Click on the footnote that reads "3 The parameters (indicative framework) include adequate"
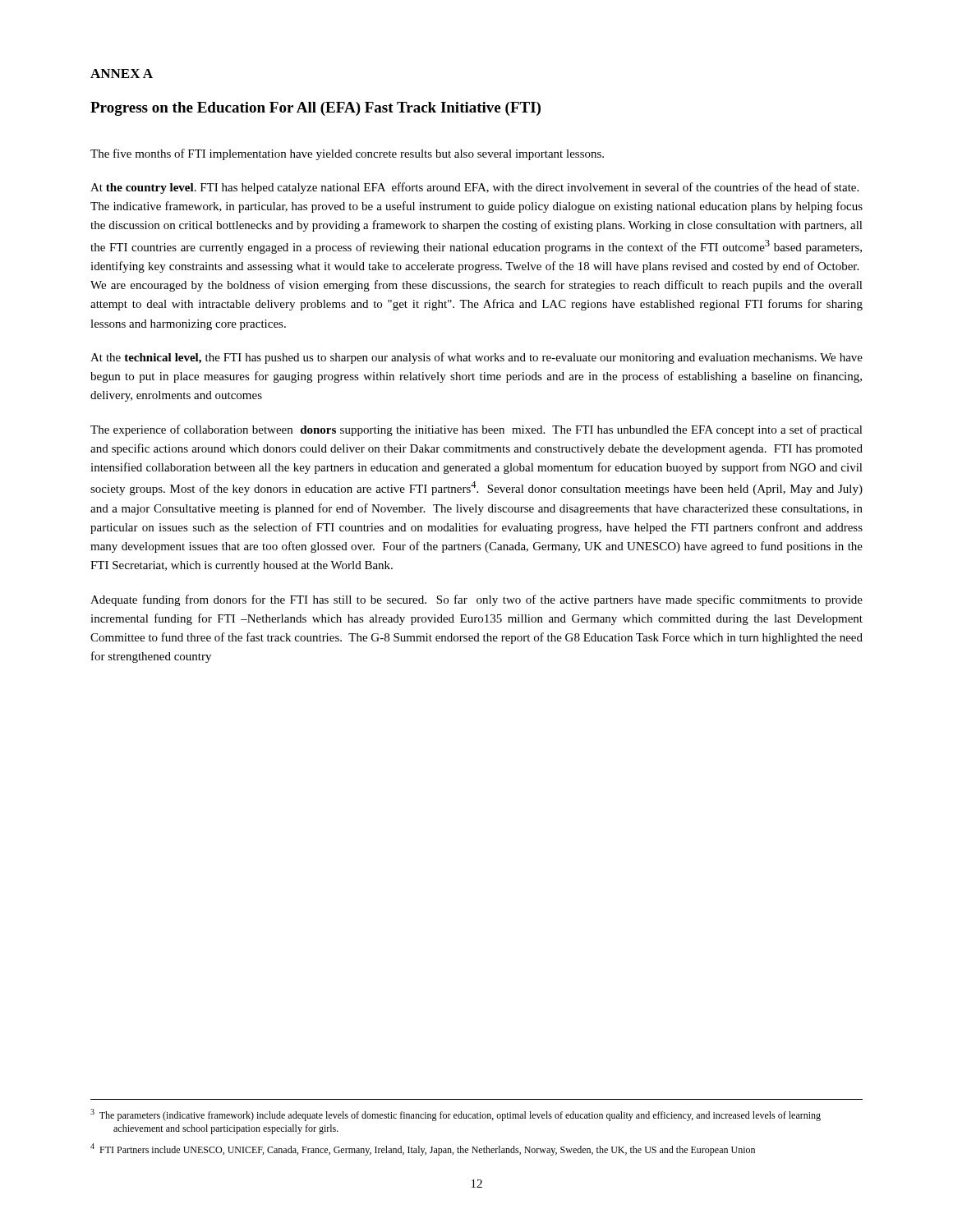 (456, 1121)
